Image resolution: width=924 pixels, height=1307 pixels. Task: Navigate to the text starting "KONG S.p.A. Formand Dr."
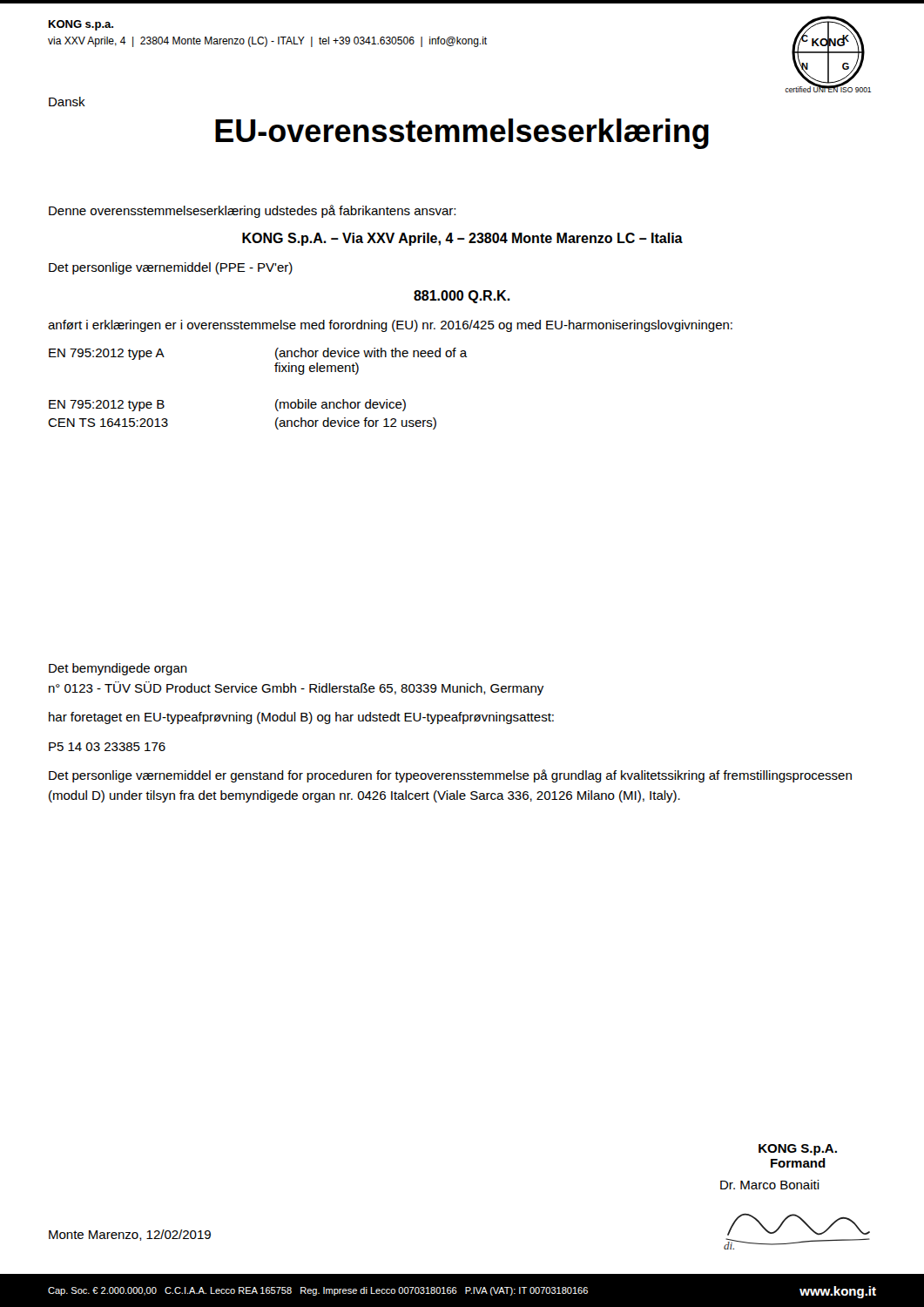tap(798, 1196)
